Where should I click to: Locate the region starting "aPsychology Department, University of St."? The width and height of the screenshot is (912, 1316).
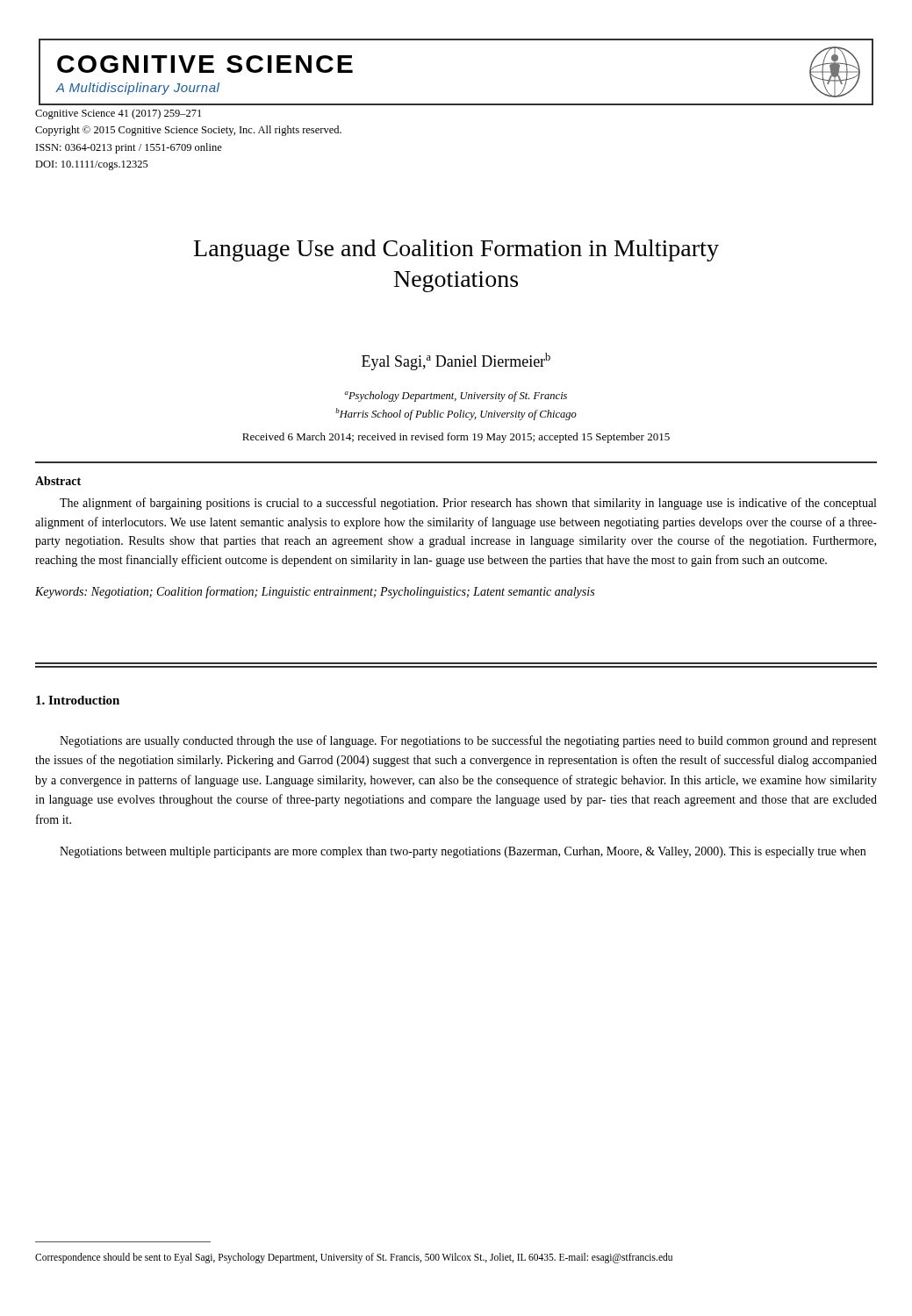(x=456, y=404)
